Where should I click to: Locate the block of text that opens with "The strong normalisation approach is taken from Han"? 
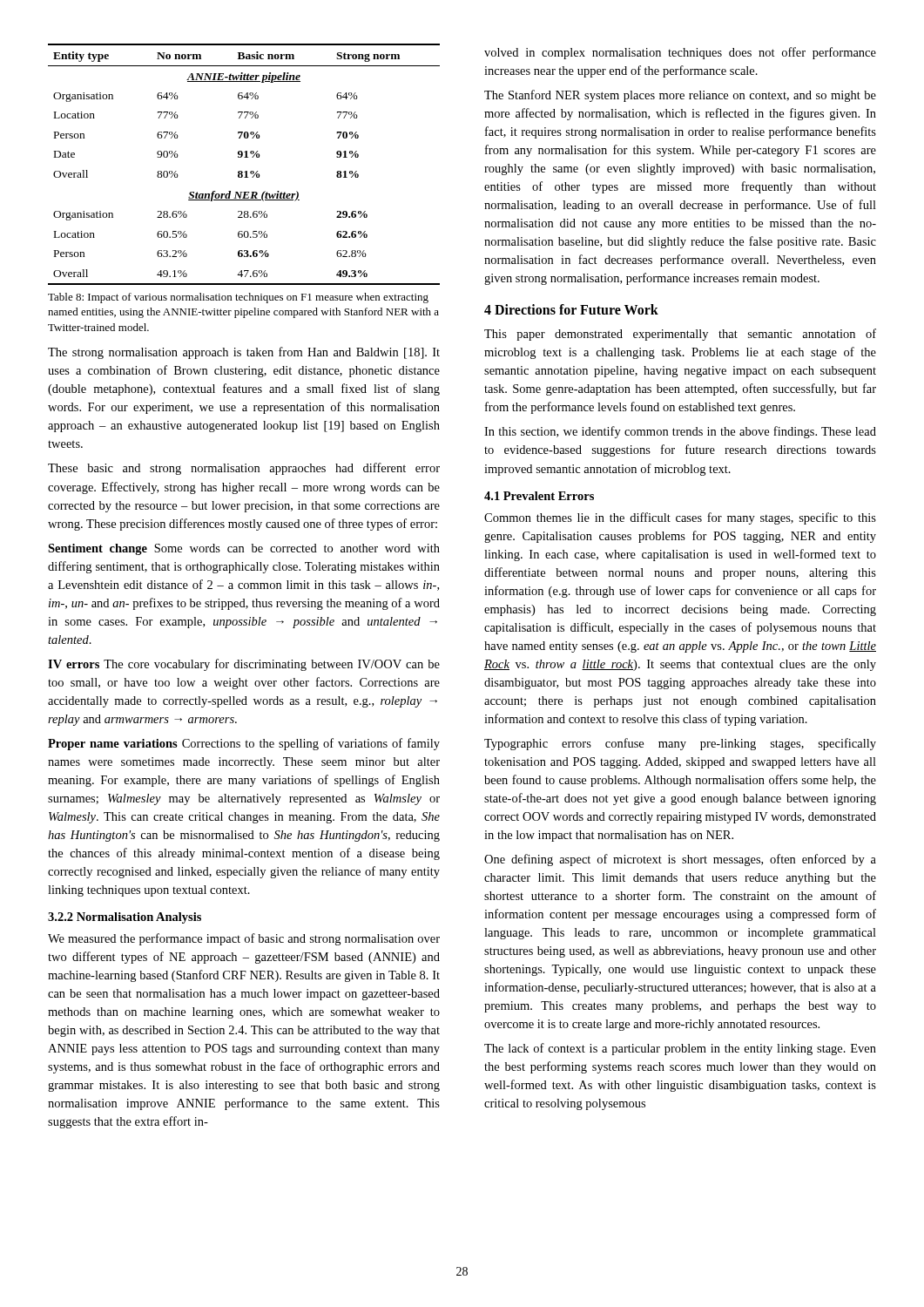[244, 398]
